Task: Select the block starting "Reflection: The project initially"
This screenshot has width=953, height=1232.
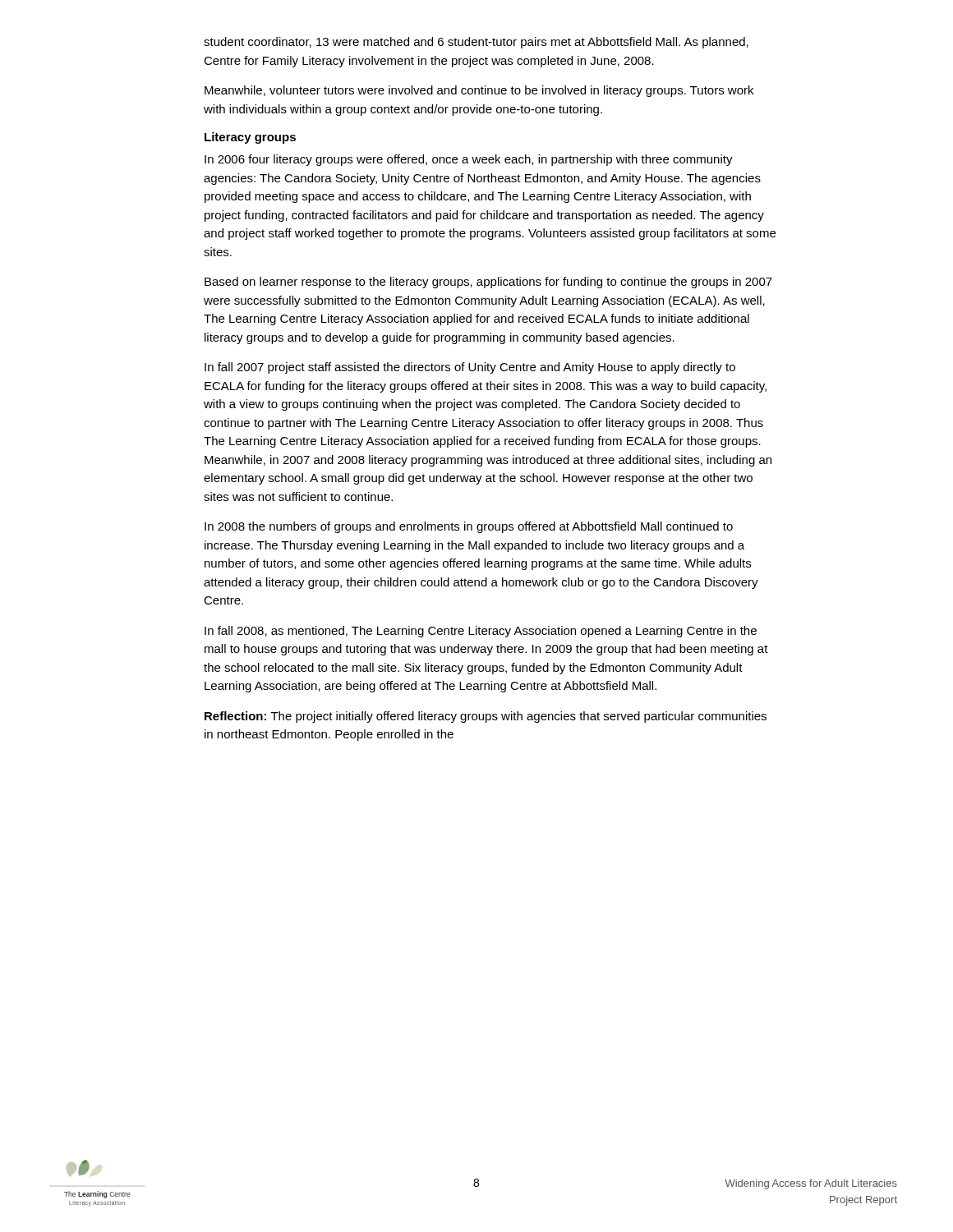Action: tap(485, 725)
